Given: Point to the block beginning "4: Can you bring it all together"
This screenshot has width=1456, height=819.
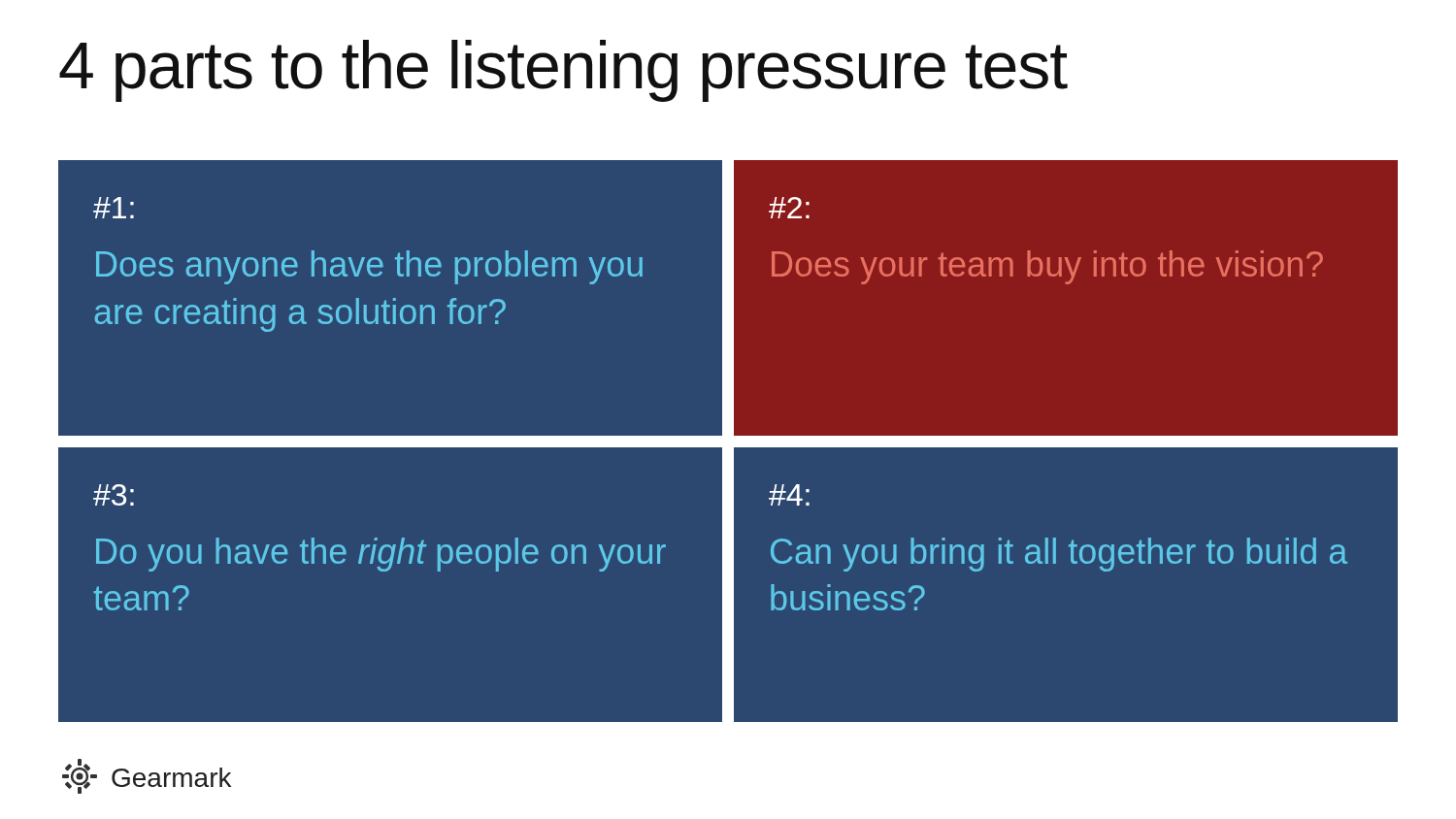Looking at the screenshot, I should click(x=1066, y=550).
